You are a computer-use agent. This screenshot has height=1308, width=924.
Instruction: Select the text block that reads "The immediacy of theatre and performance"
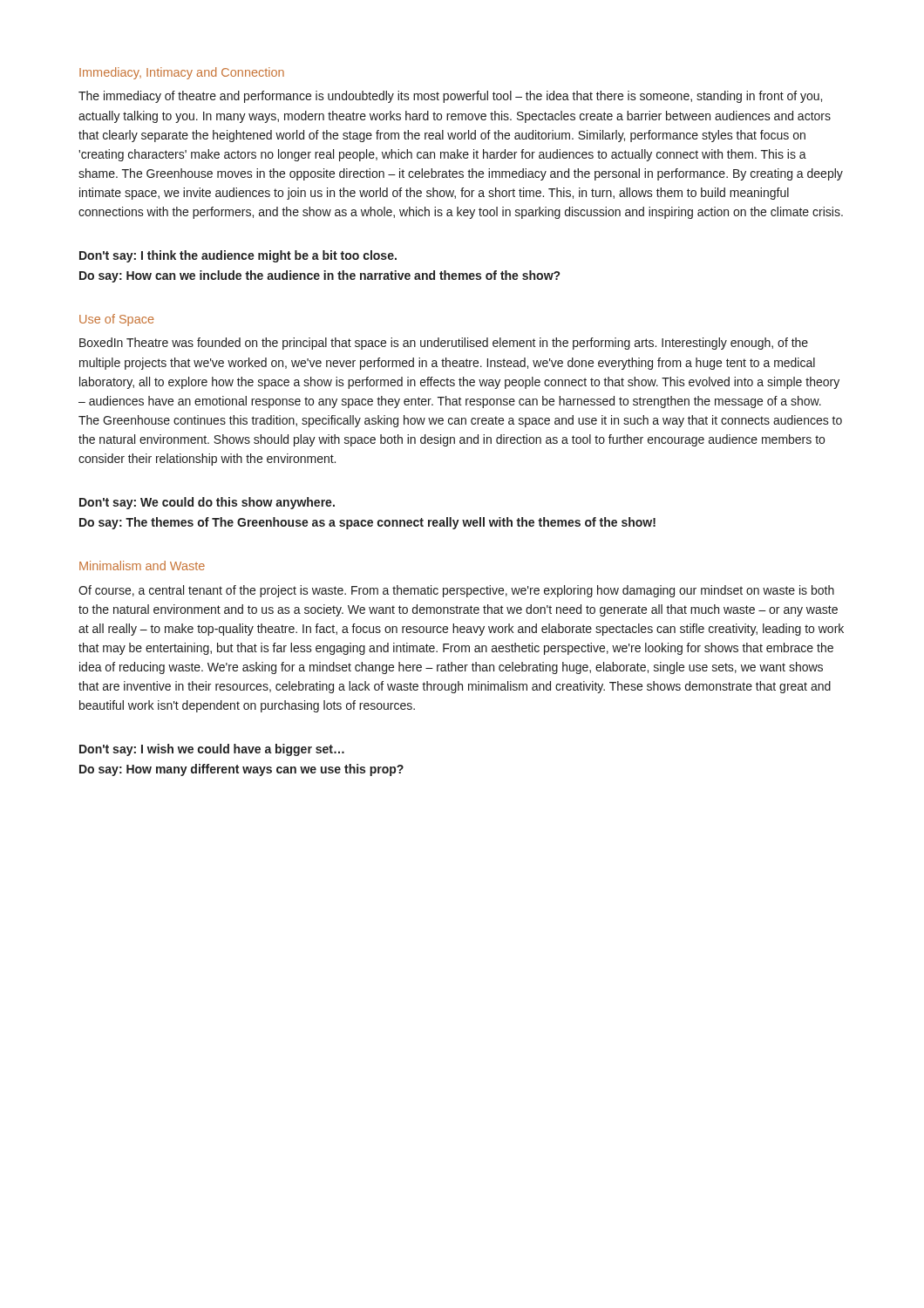pyautogui.click(x=461, y=154)
